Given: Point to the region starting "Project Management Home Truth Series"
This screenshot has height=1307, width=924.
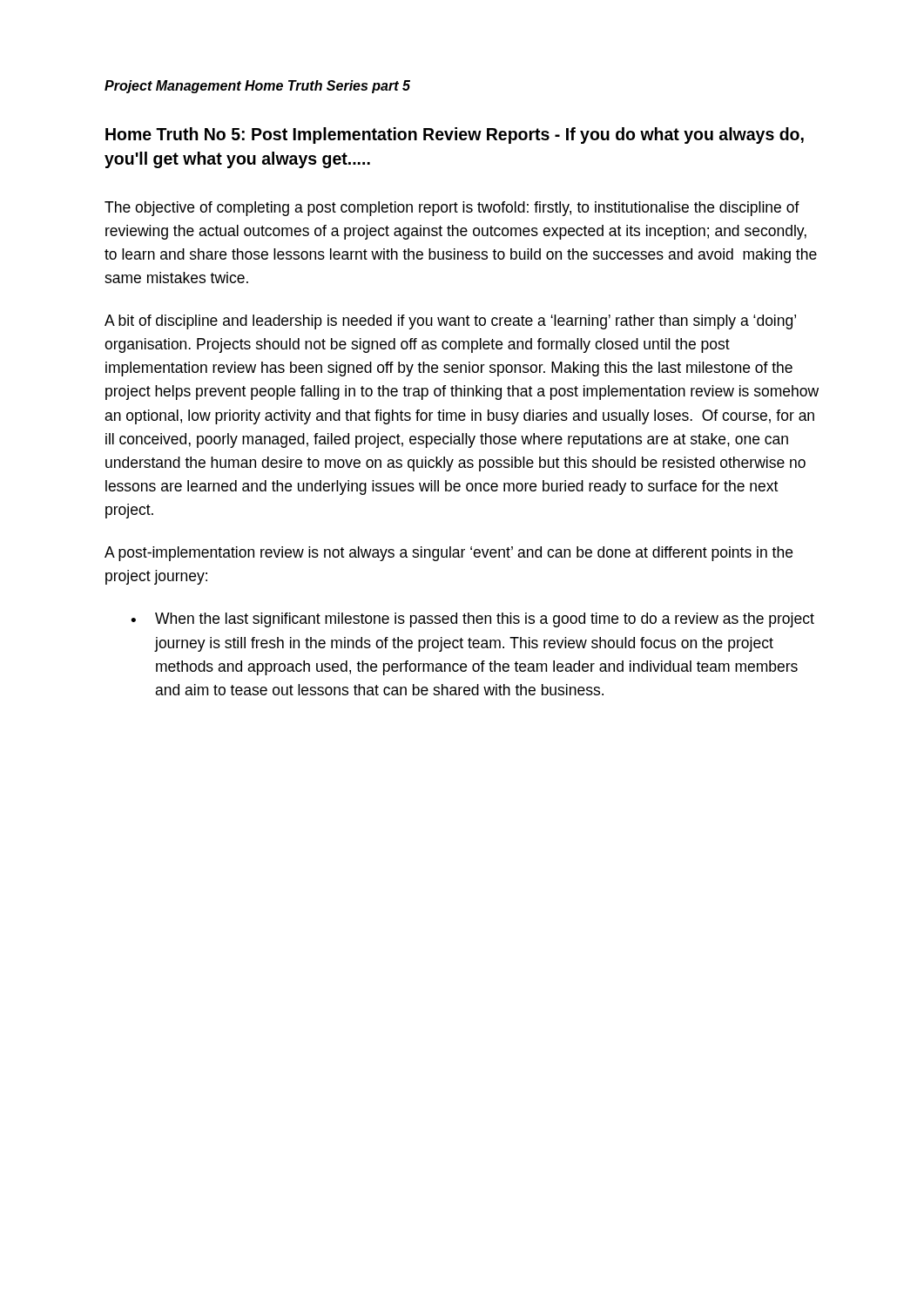Looking at the screenshot, I should pyautogui.click(x=257, y=86).
